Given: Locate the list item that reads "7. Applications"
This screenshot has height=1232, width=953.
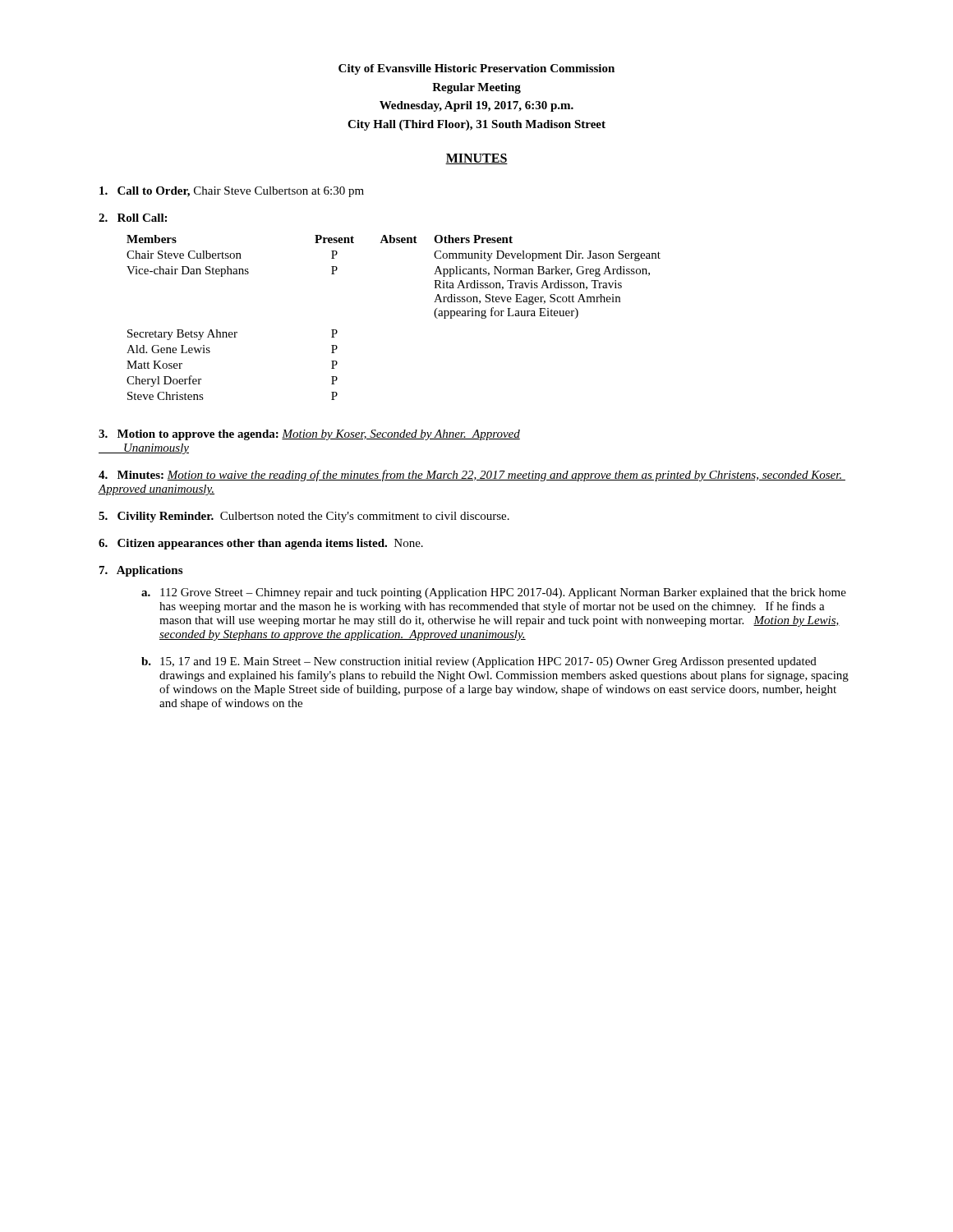Looking at the screenshot, I should [x=141, y=570].
